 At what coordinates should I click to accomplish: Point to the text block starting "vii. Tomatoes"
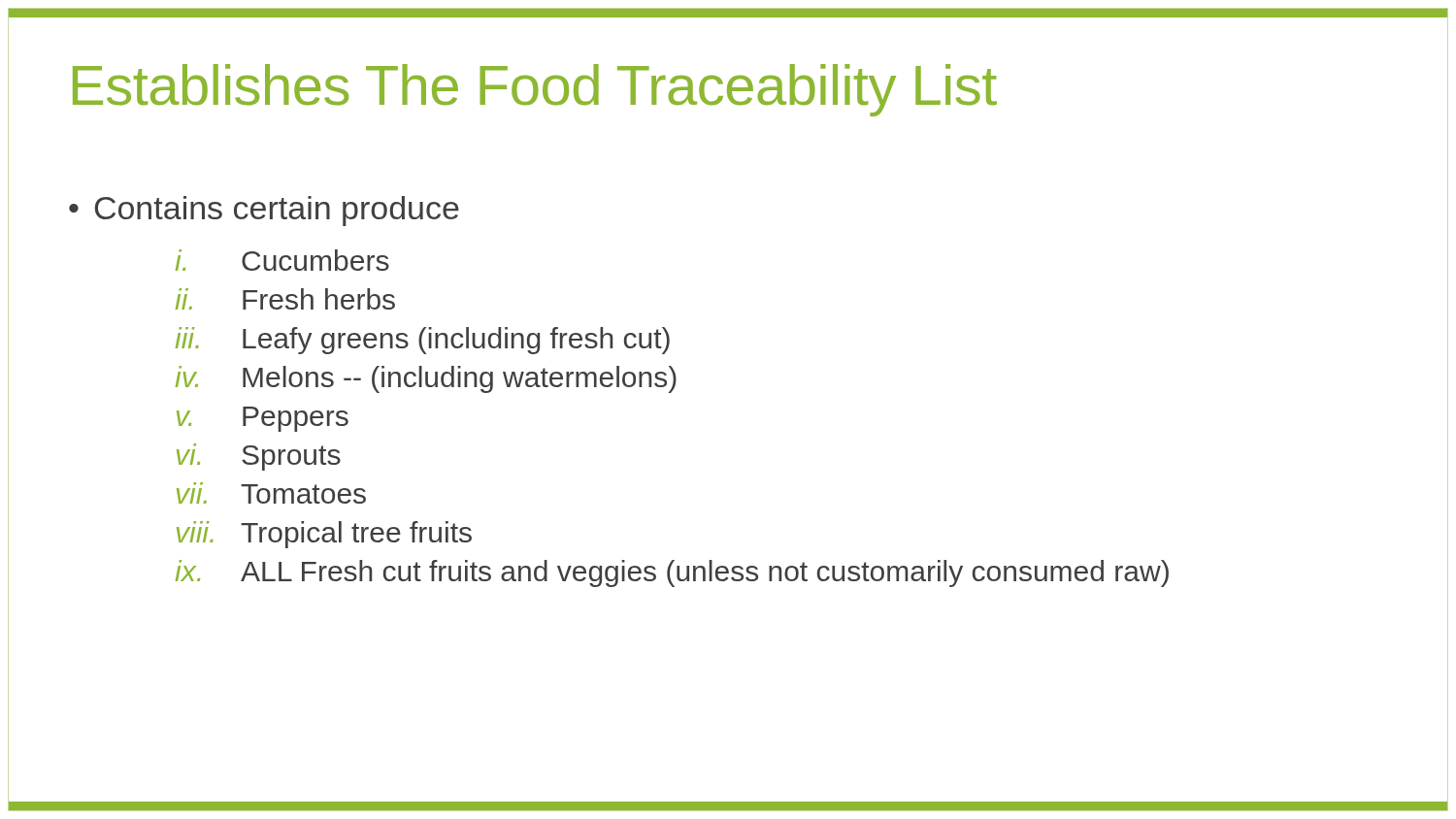tap(271, 494)
